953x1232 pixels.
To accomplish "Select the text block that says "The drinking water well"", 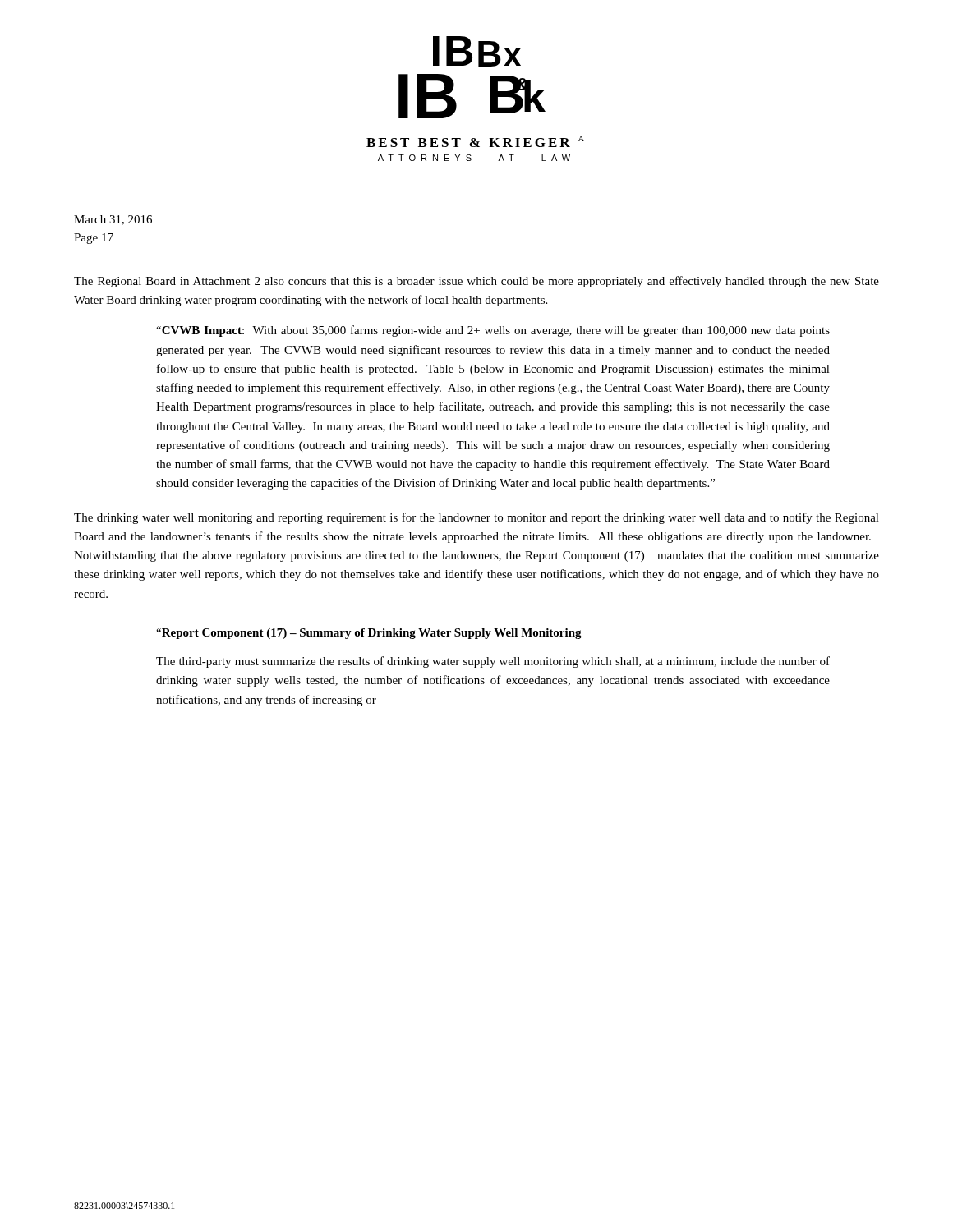I will (476, 555).
